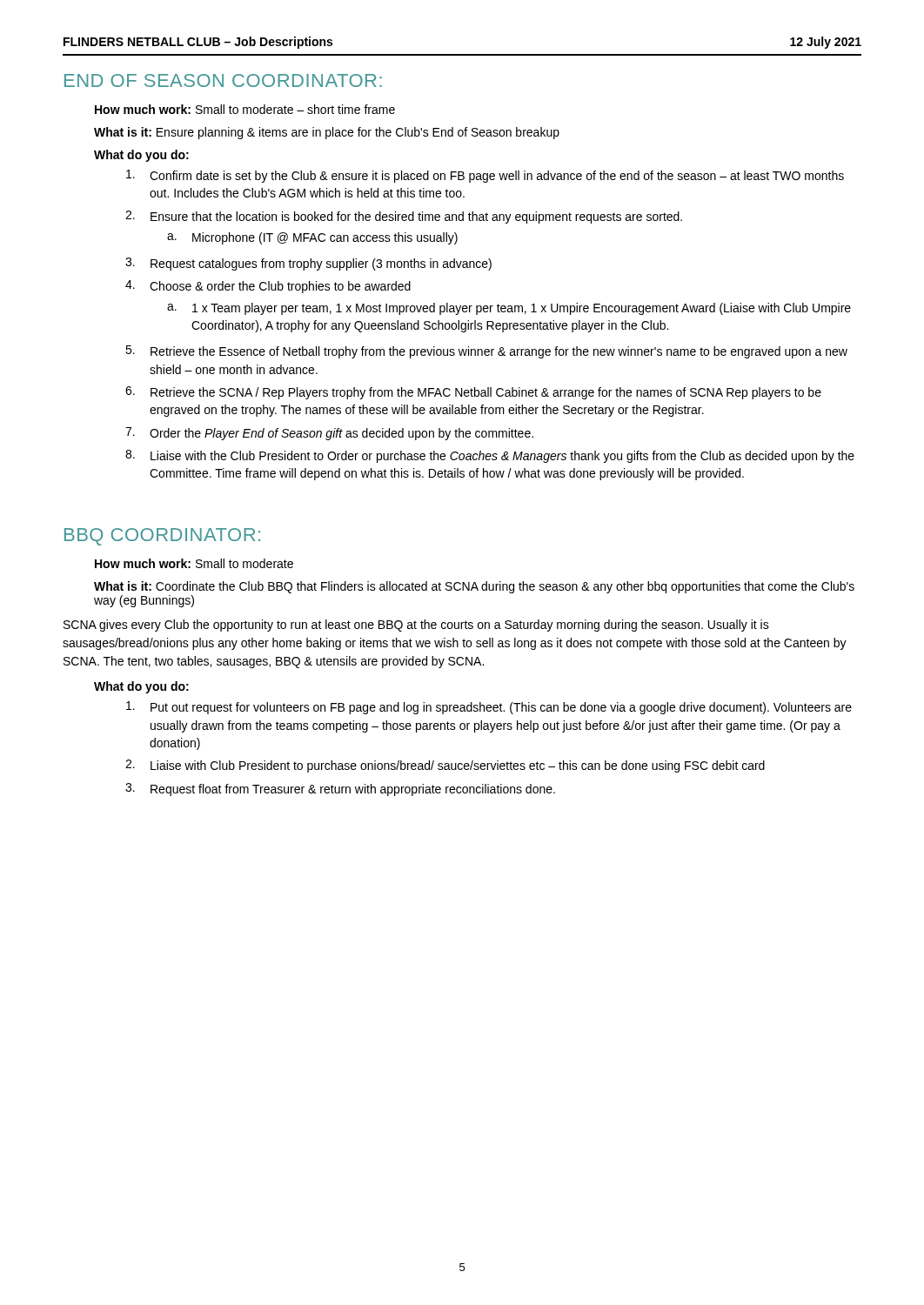
Task: Locate the region starting "What is it: Ensure planning"
Action: pos(327,132)
